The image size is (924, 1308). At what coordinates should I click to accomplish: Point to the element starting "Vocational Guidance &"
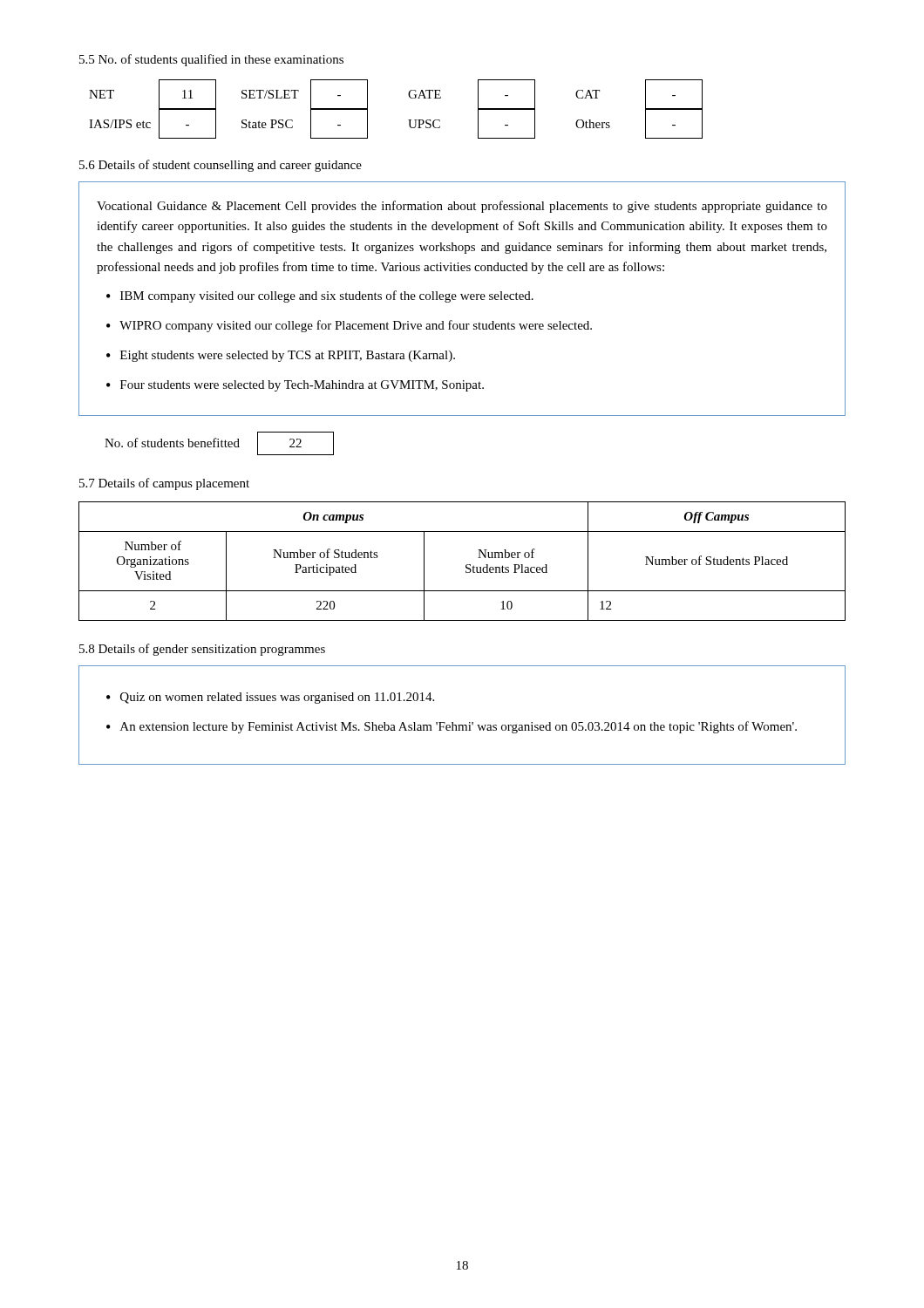[462, 297]
